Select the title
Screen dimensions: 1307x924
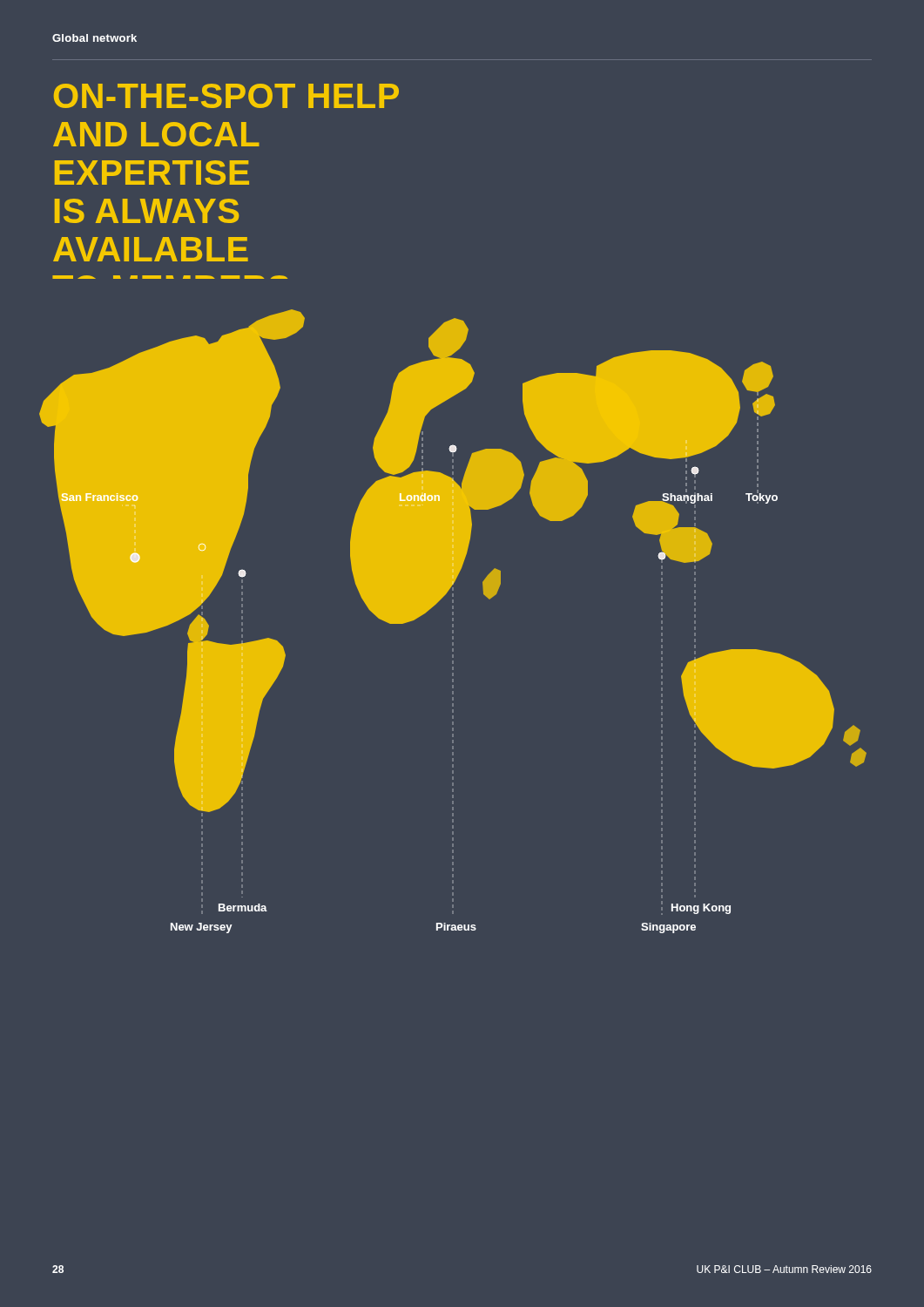click(235, 192)
